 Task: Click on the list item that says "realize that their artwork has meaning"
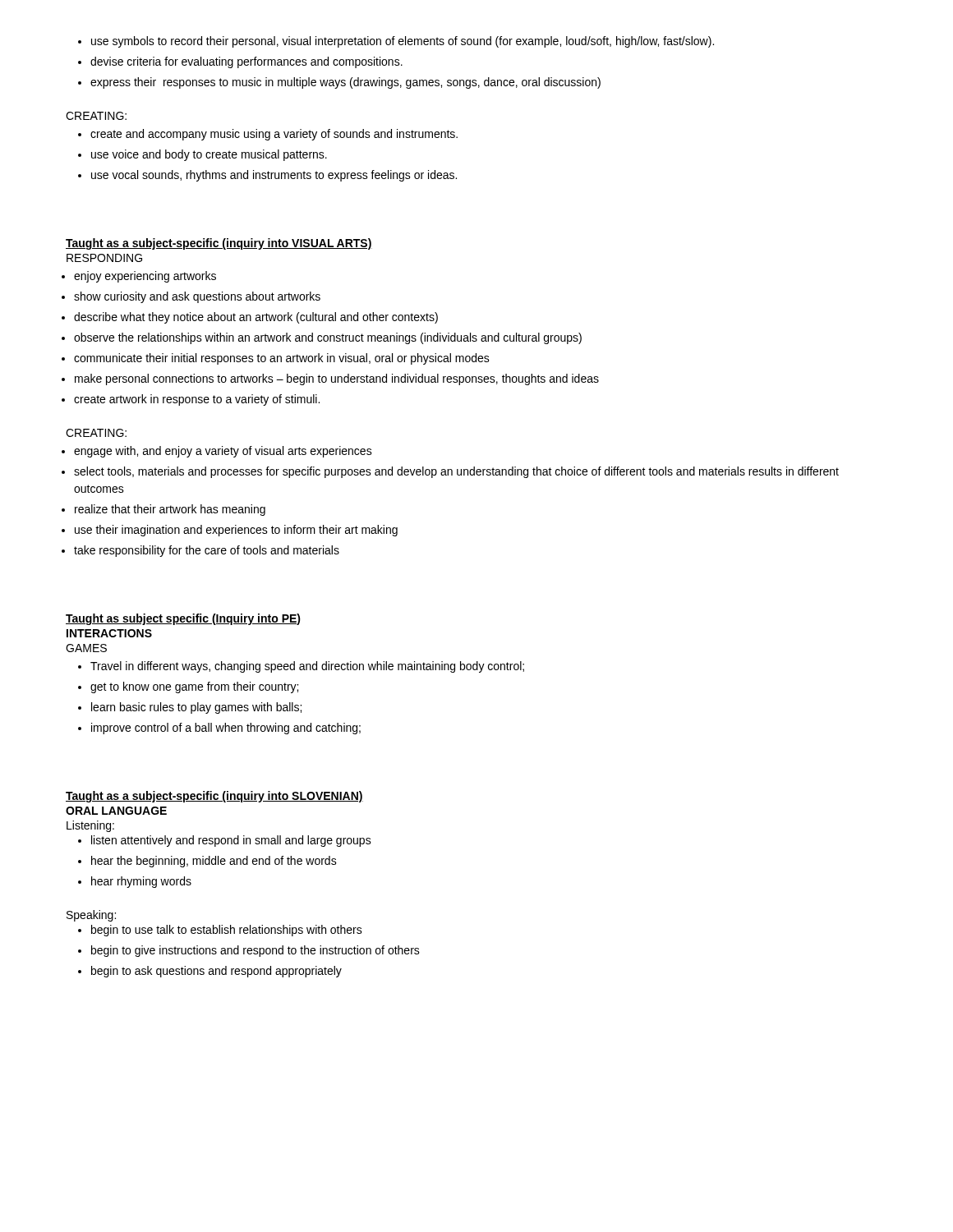click(x=170, y=510)
